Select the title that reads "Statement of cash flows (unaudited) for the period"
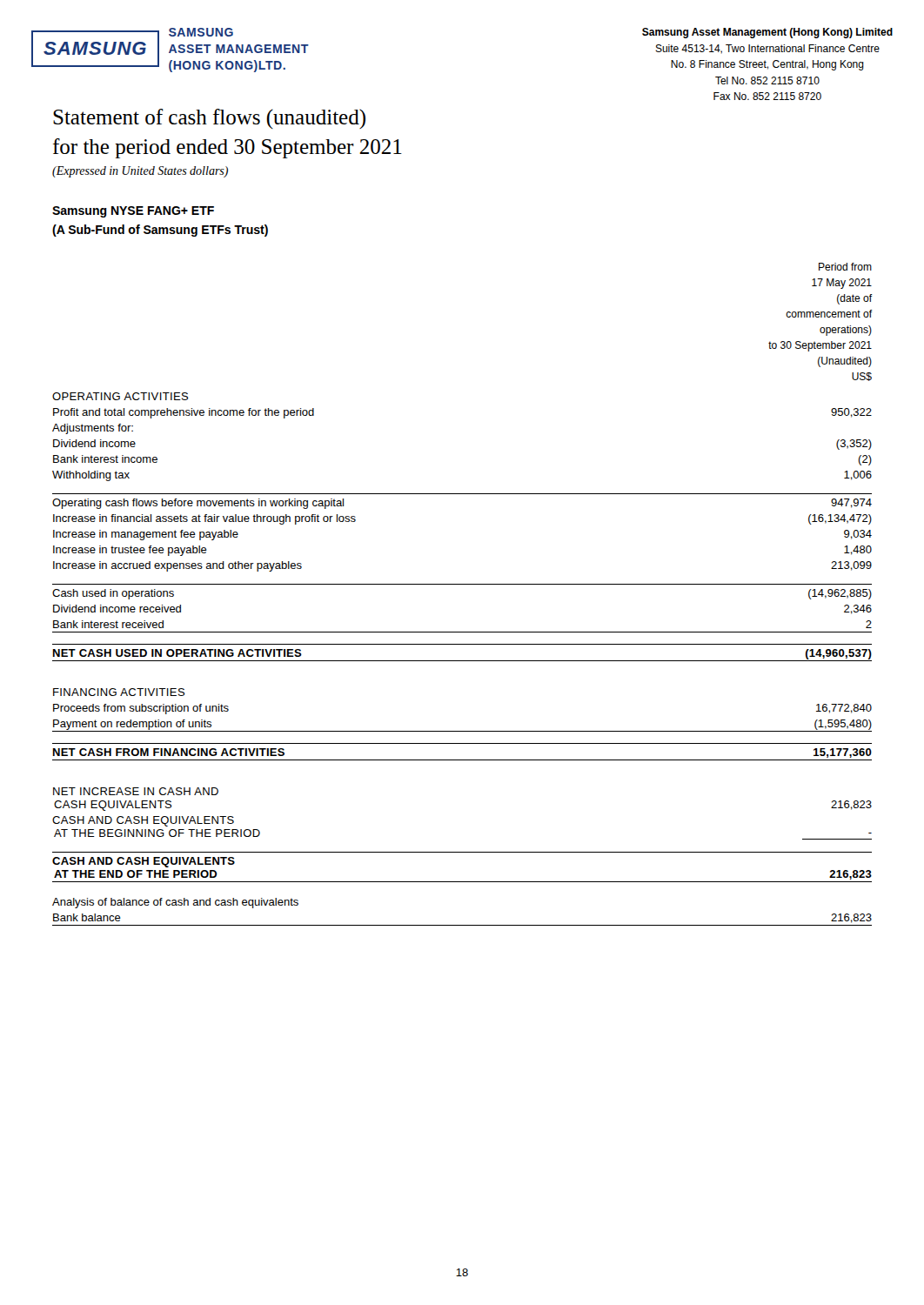 click(227, 143)
